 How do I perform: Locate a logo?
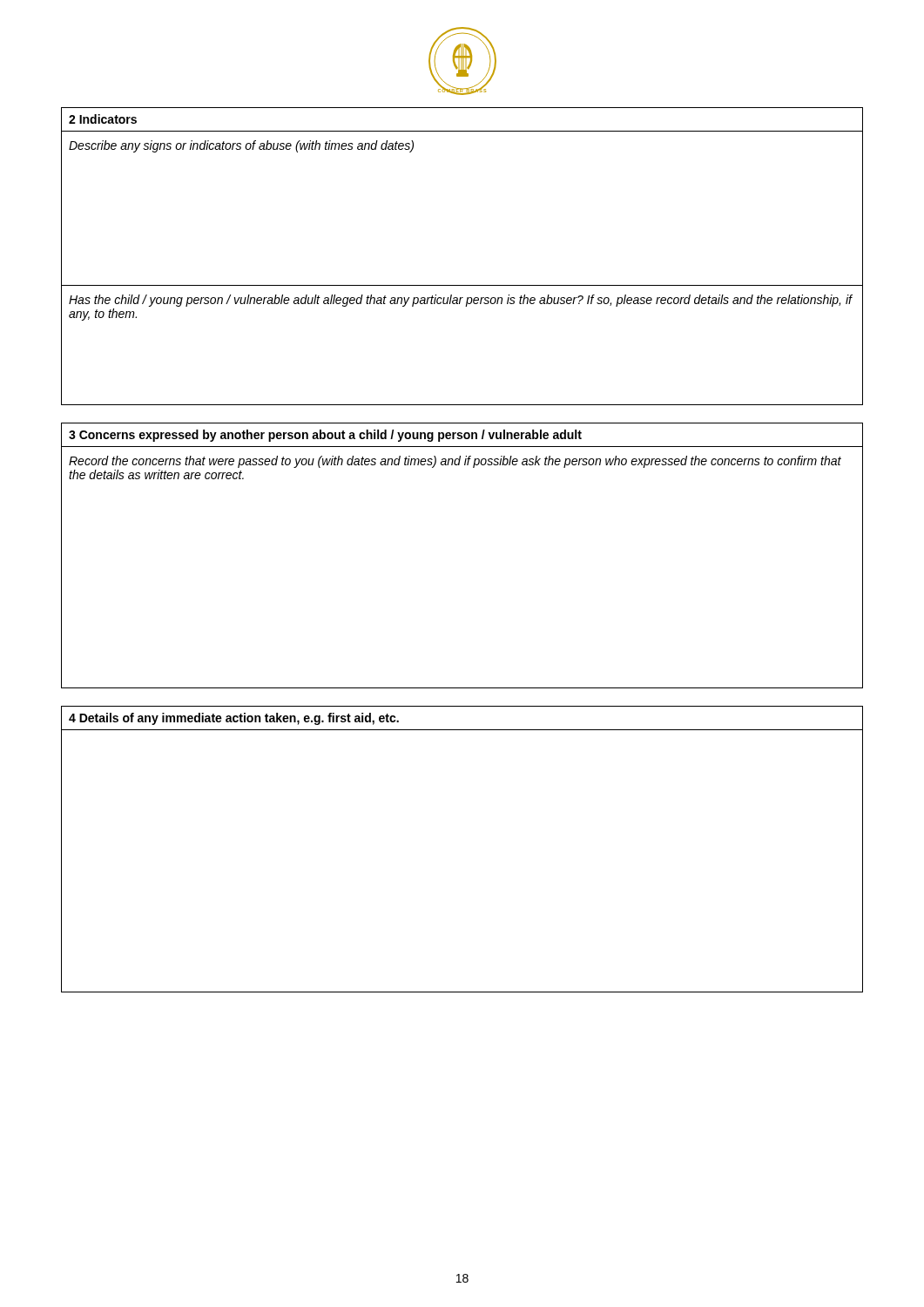[x=462, y=54]
